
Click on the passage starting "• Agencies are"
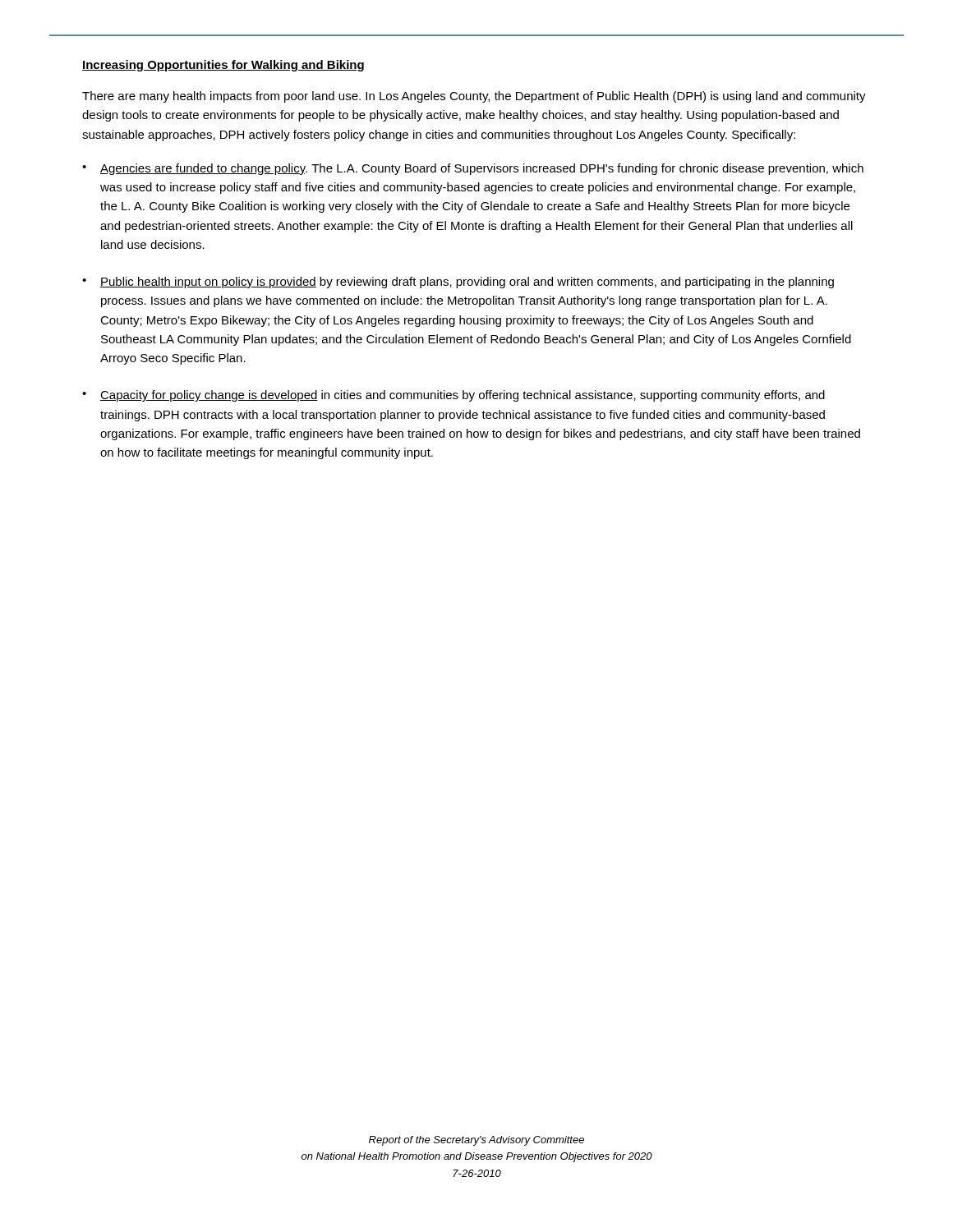476,206
